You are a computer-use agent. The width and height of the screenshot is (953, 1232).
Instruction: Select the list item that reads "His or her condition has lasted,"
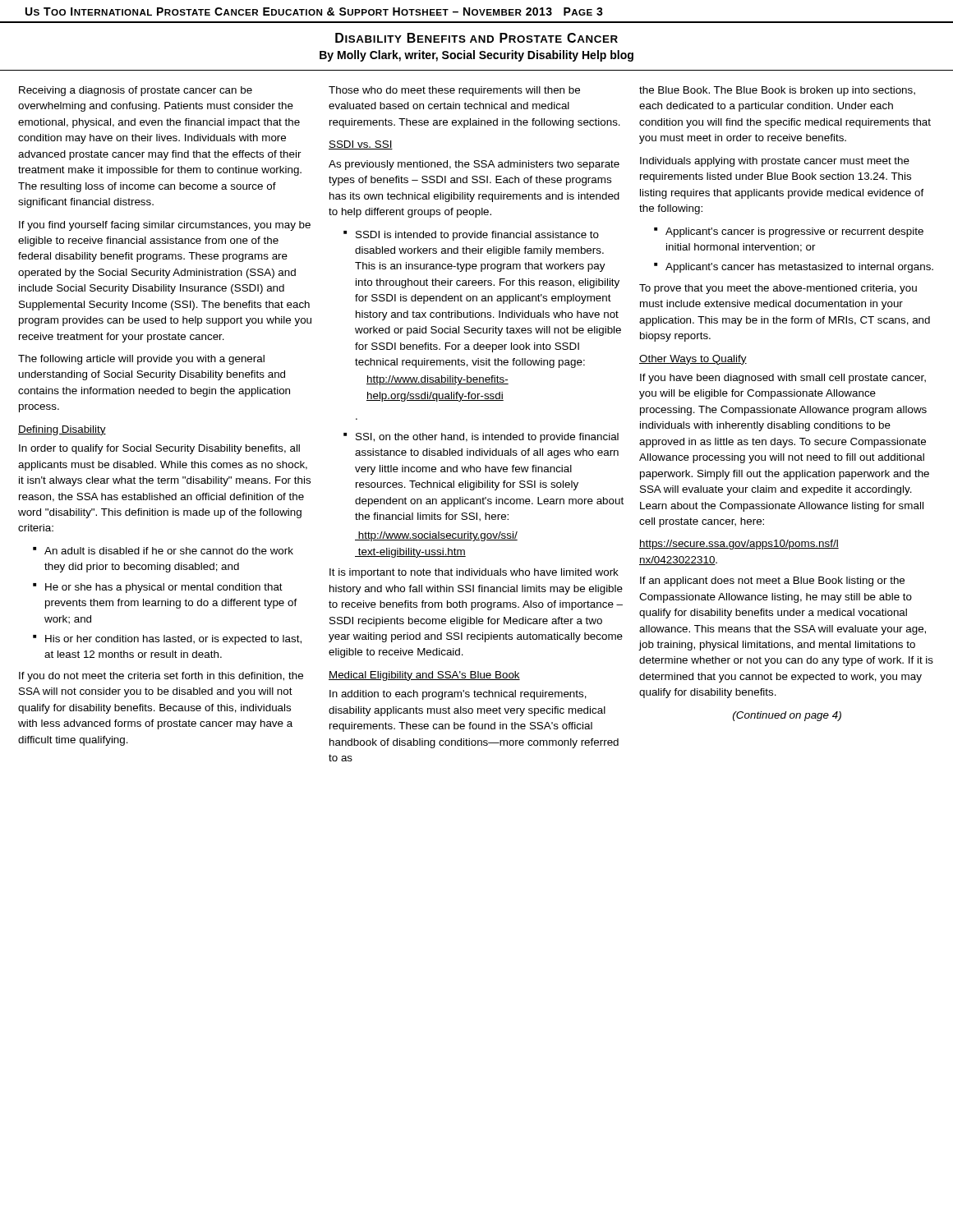coord(173,647)
